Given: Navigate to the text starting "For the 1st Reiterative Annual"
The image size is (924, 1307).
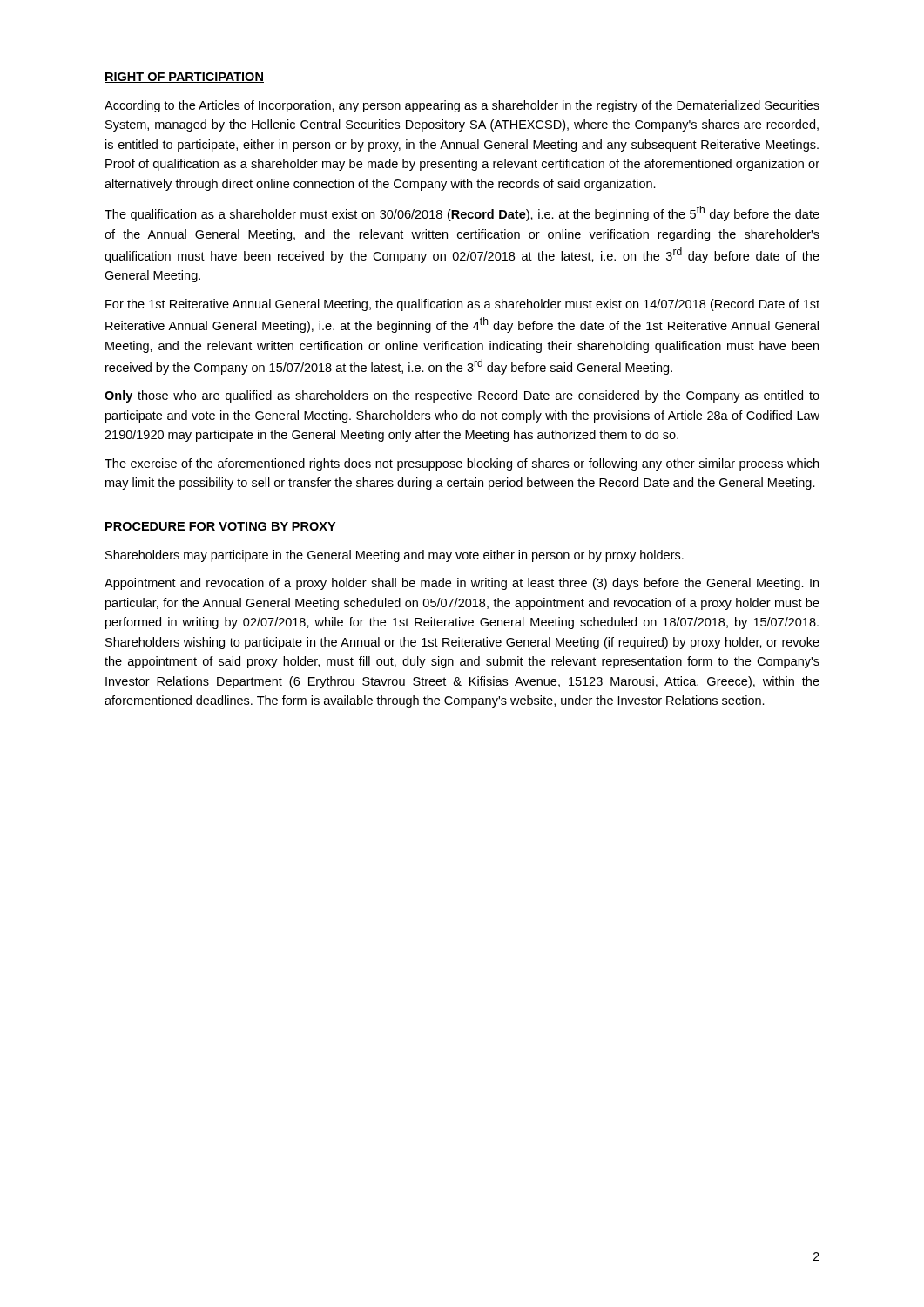Looking at the screenshot, I should [462, 336].
